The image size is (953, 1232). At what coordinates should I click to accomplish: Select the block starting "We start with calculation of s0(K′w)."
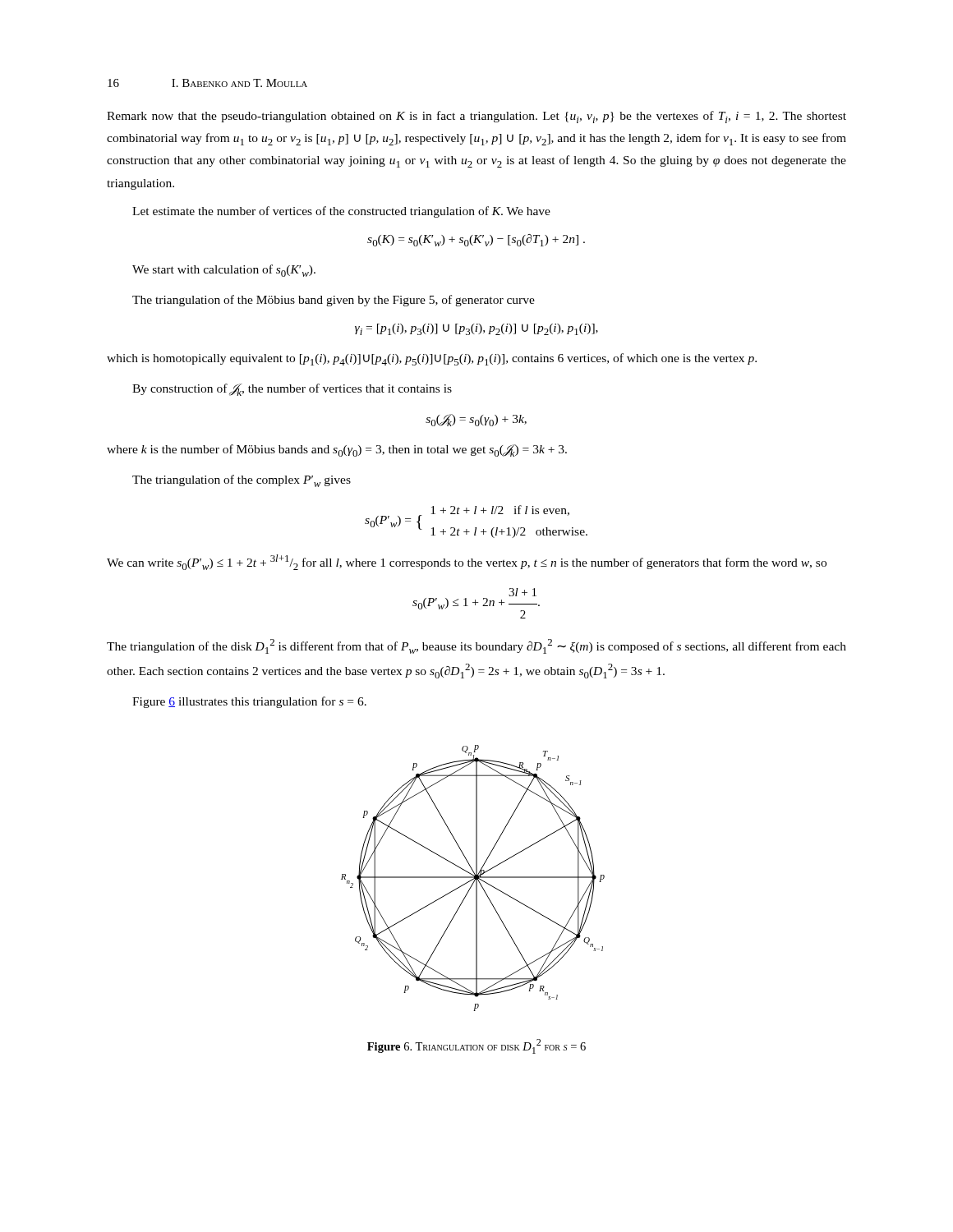[x=224, y=270]
